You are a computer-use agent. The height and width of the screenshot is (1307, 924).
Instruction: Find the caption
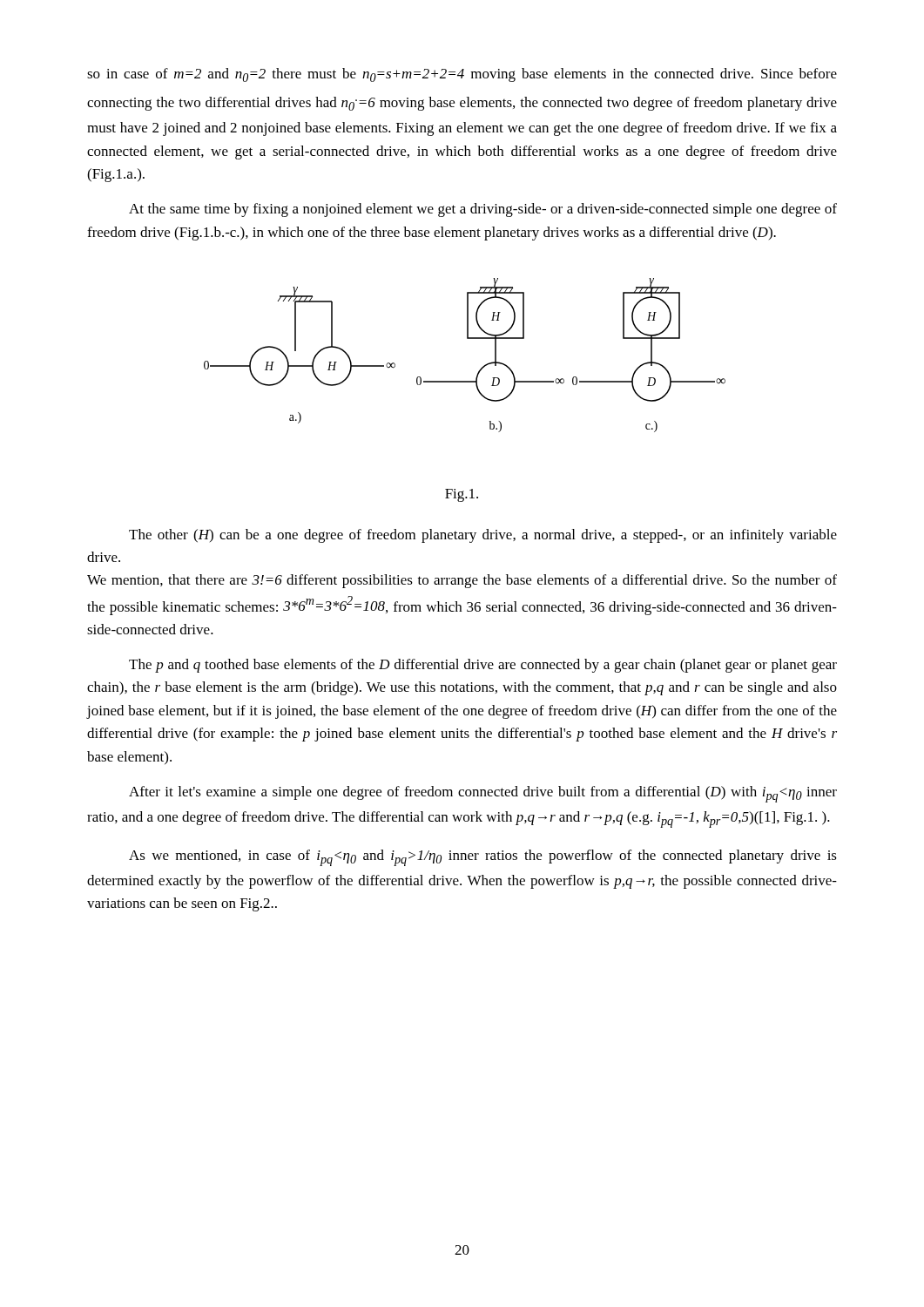coord(462,494)
